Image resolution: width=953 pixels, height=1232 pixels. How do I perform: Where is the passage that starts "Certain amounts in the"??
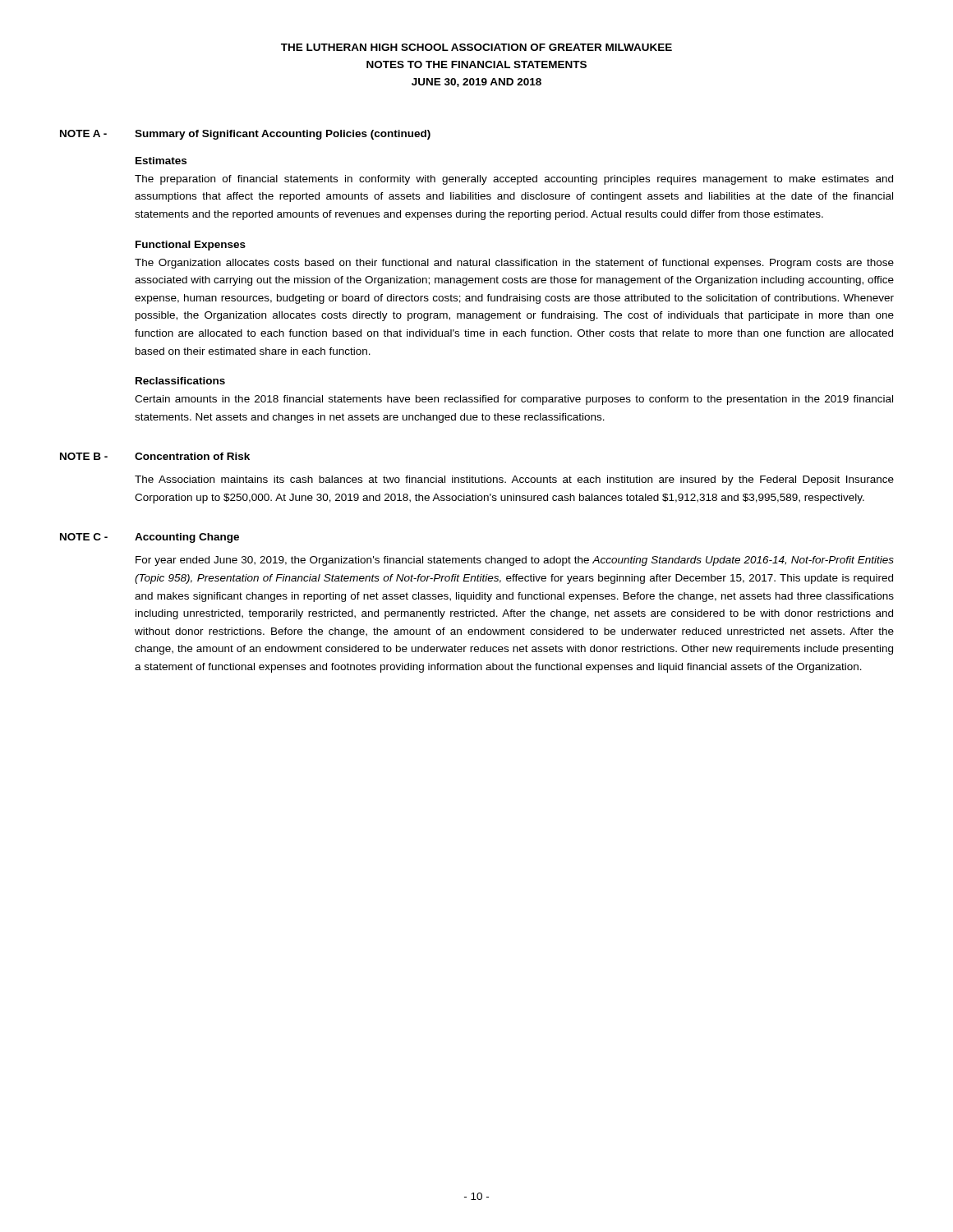[x=514, y=408]
